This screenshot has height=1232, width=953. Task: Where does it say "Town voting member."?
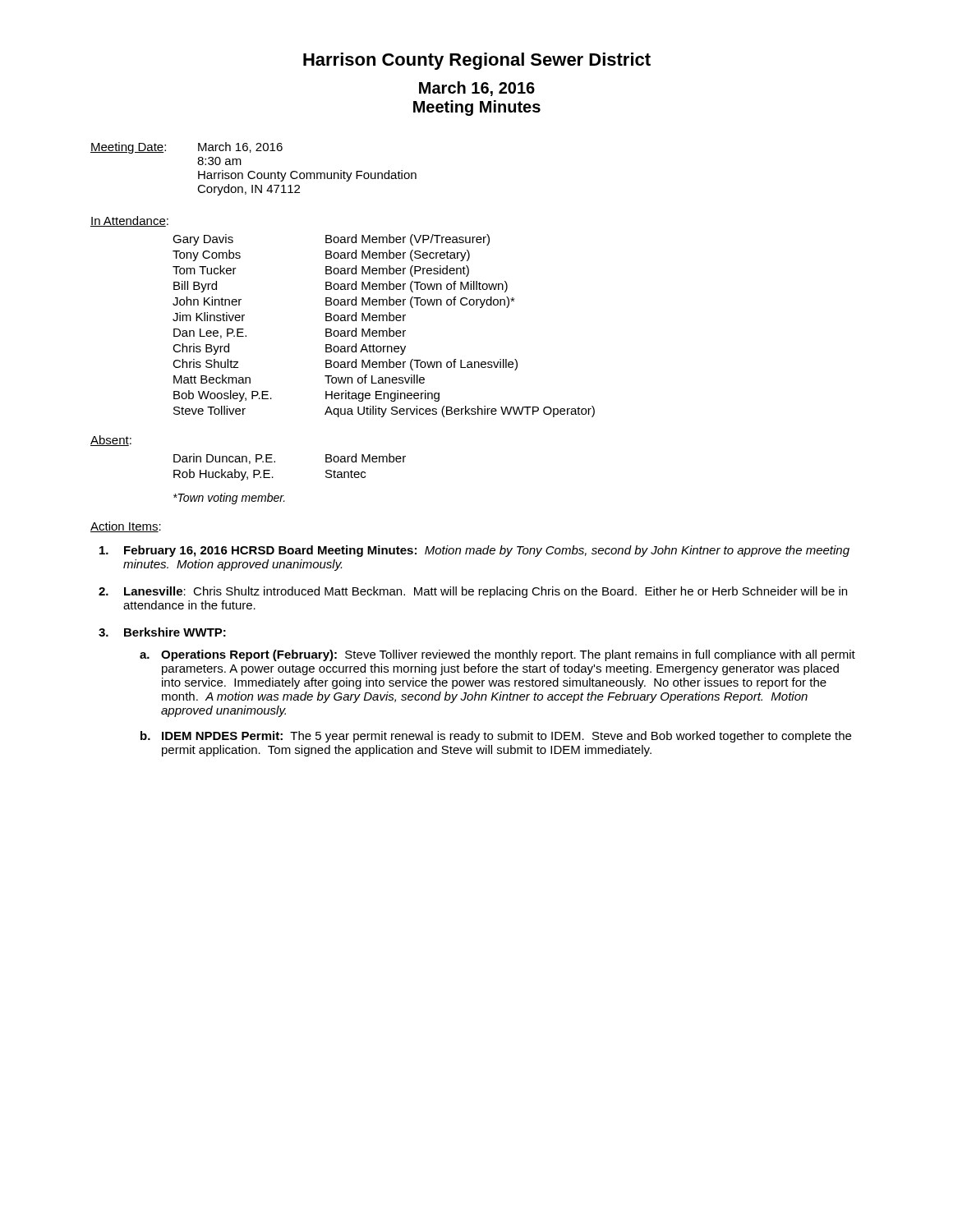click(x=229, y=498)
